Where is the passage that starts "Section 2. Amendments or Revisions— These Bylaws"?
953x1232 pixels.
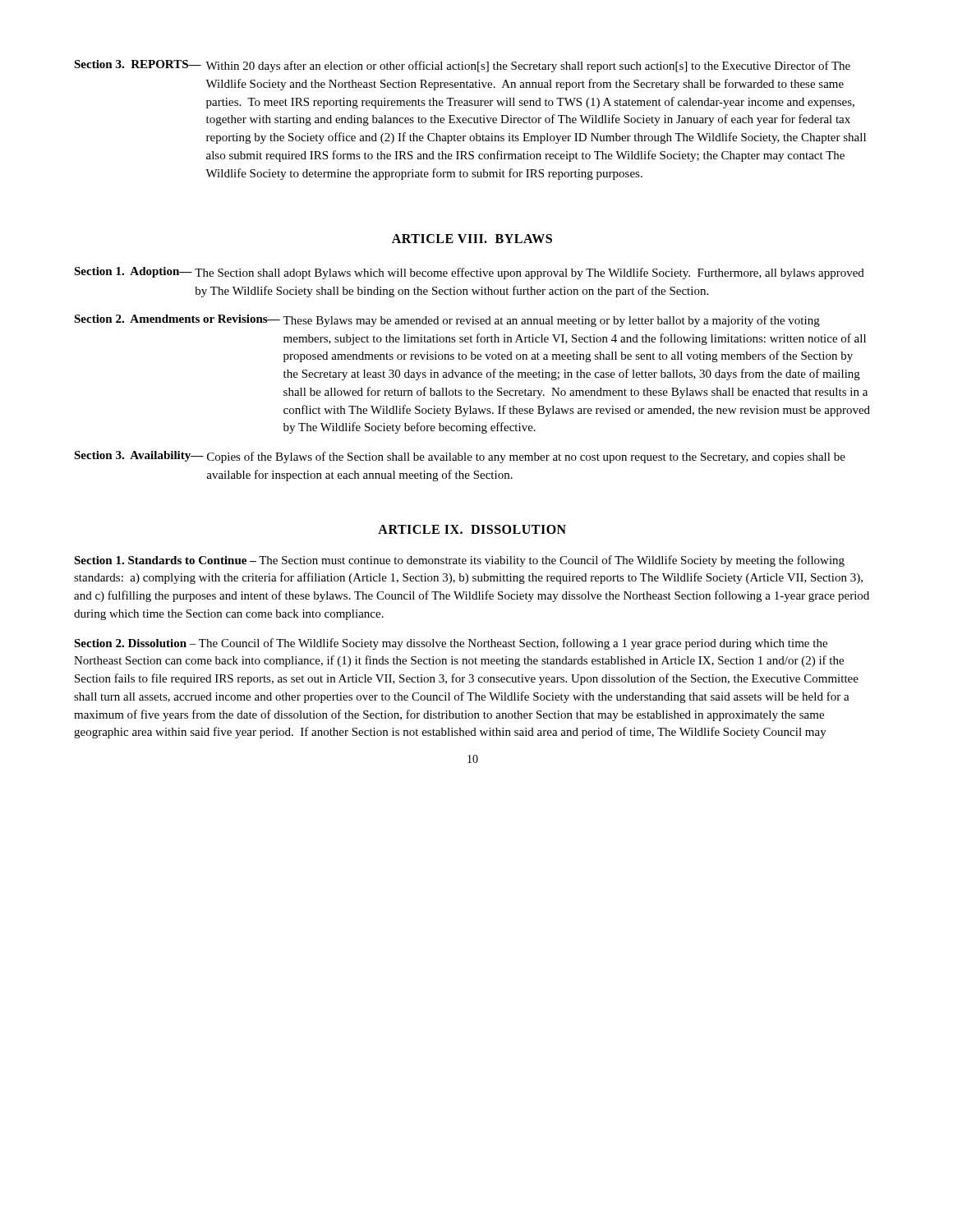point(472,374)
